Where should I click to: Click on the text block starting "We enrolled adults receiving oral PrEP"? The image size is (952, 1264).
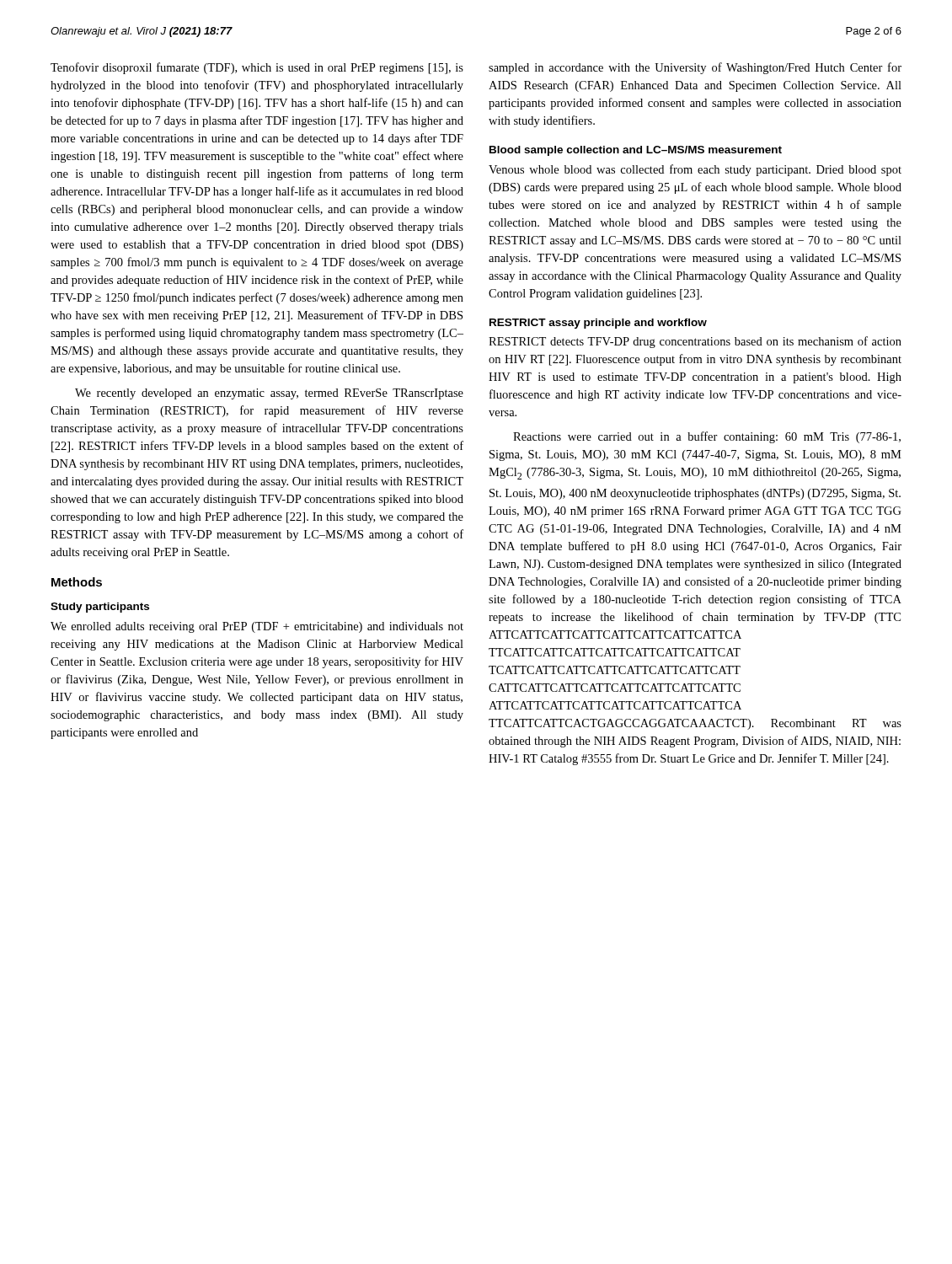coord(257,679)
